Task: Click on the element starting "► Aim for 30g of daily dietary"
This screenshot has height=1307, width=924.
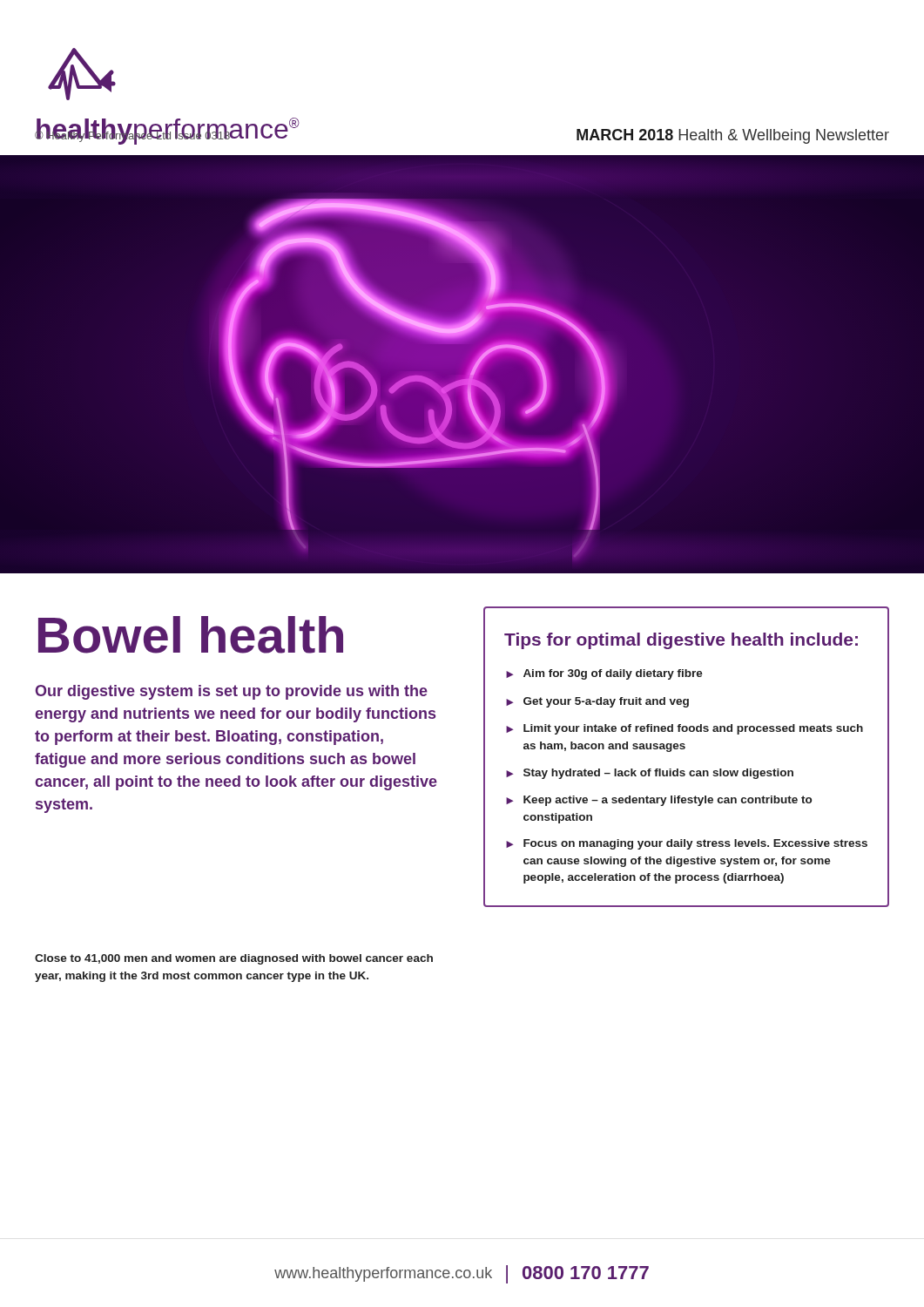Action: coord(603,674)
